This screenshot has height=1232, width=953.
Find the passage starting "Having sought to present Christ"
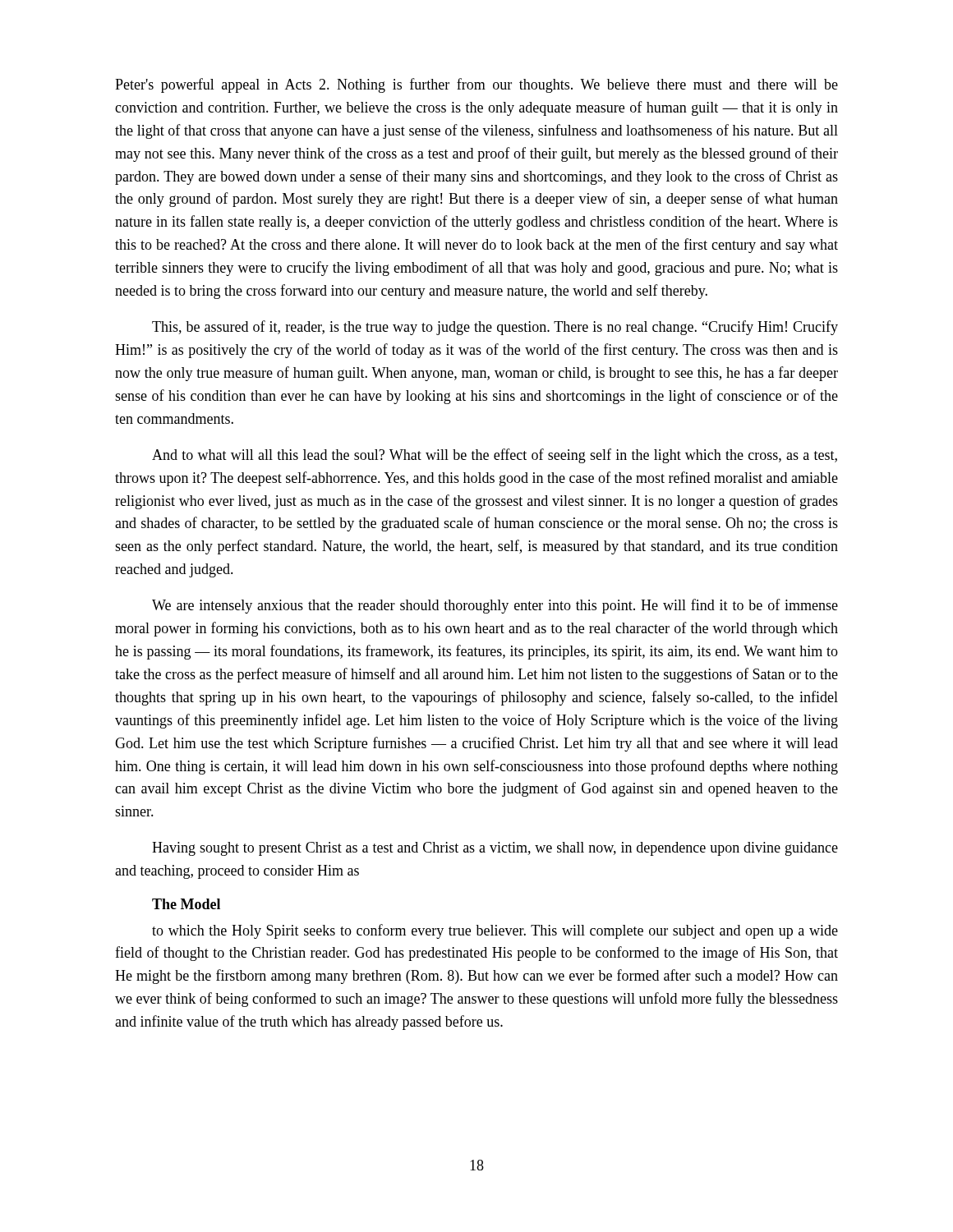(476, 860)
